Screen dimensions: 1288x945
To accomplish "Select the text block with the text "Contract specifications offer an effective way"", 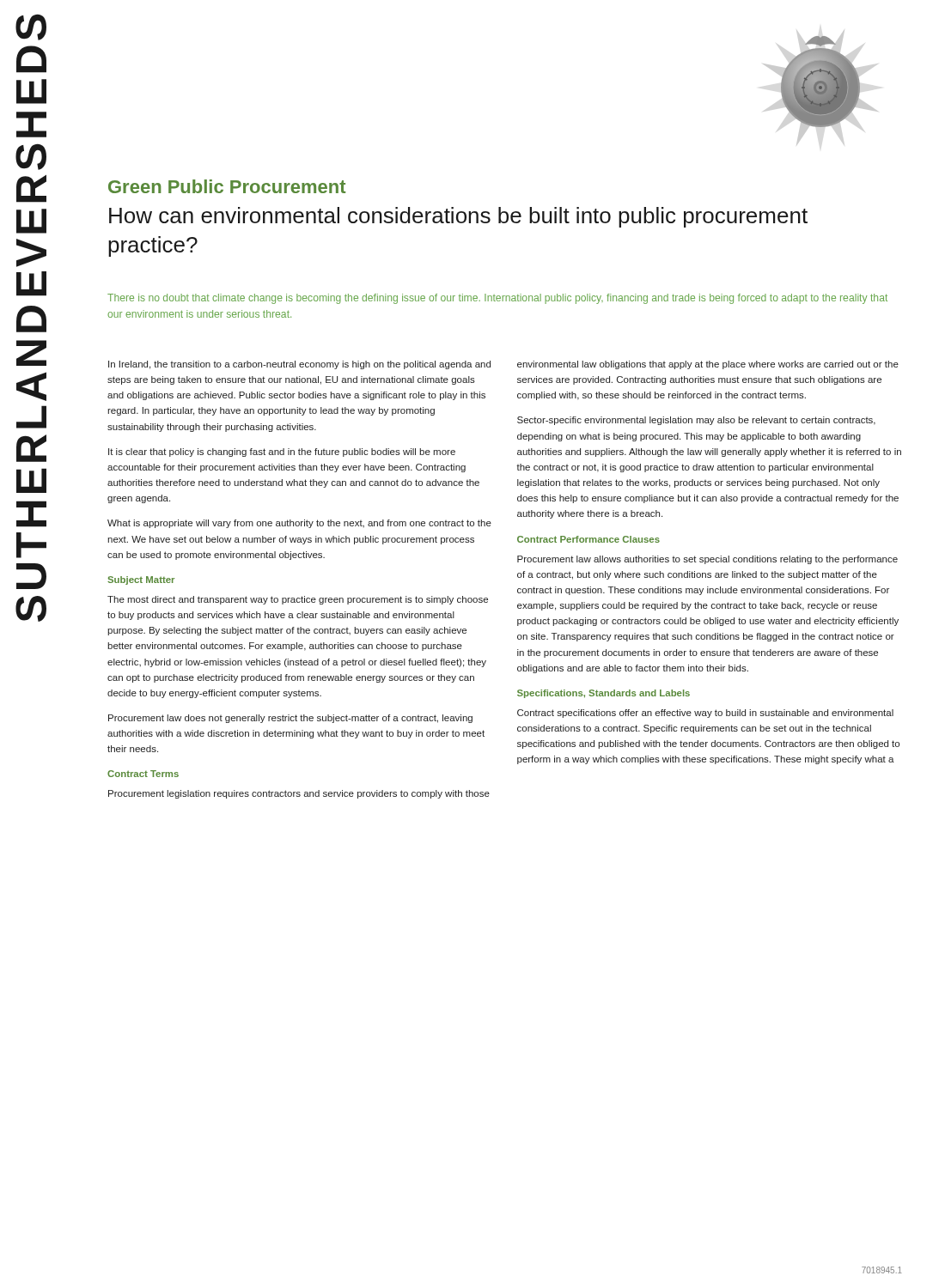I will click(x=709, y=736).
